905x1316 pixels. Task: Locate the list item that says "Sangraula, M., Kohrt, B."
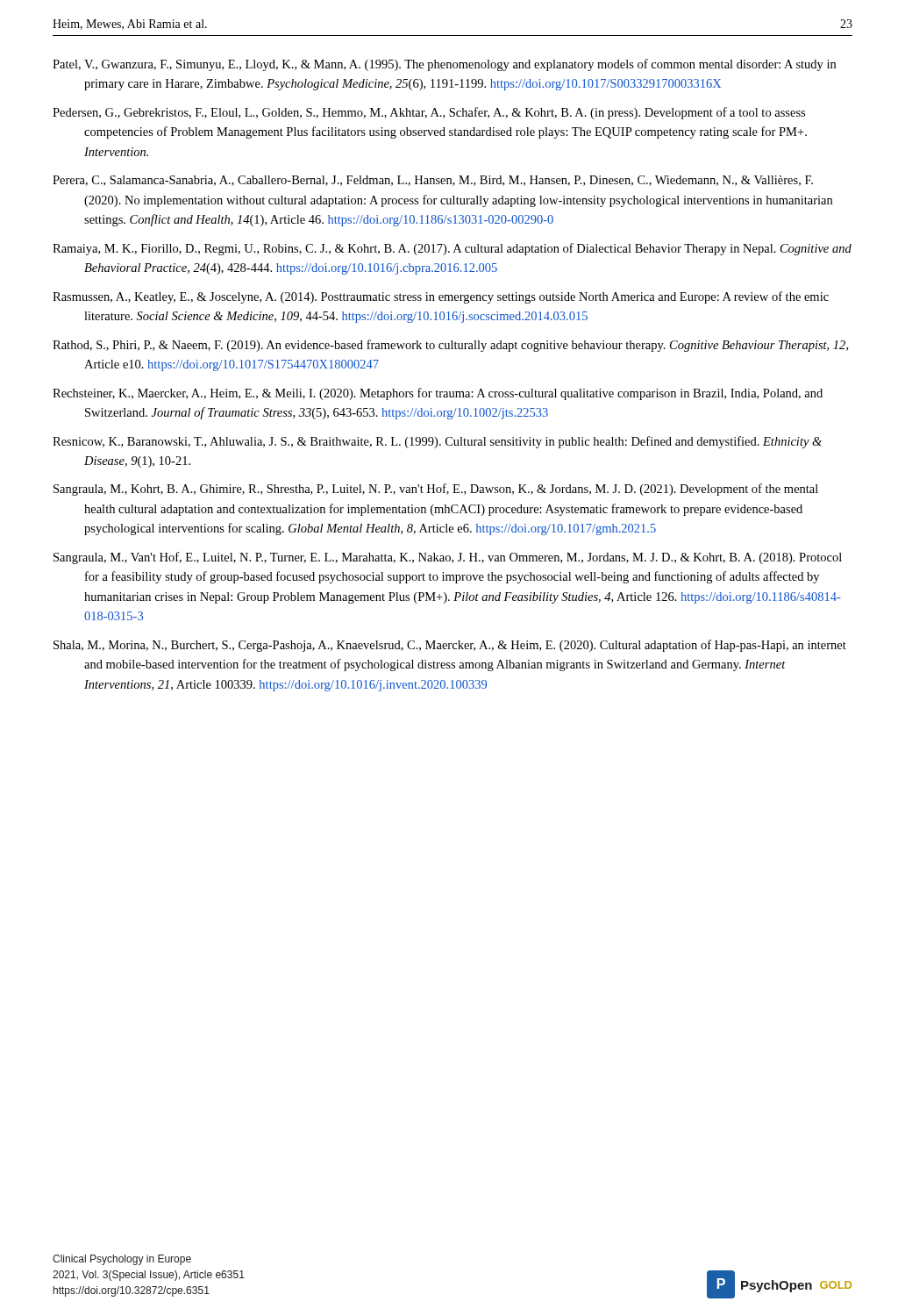(x=436, y=509)
